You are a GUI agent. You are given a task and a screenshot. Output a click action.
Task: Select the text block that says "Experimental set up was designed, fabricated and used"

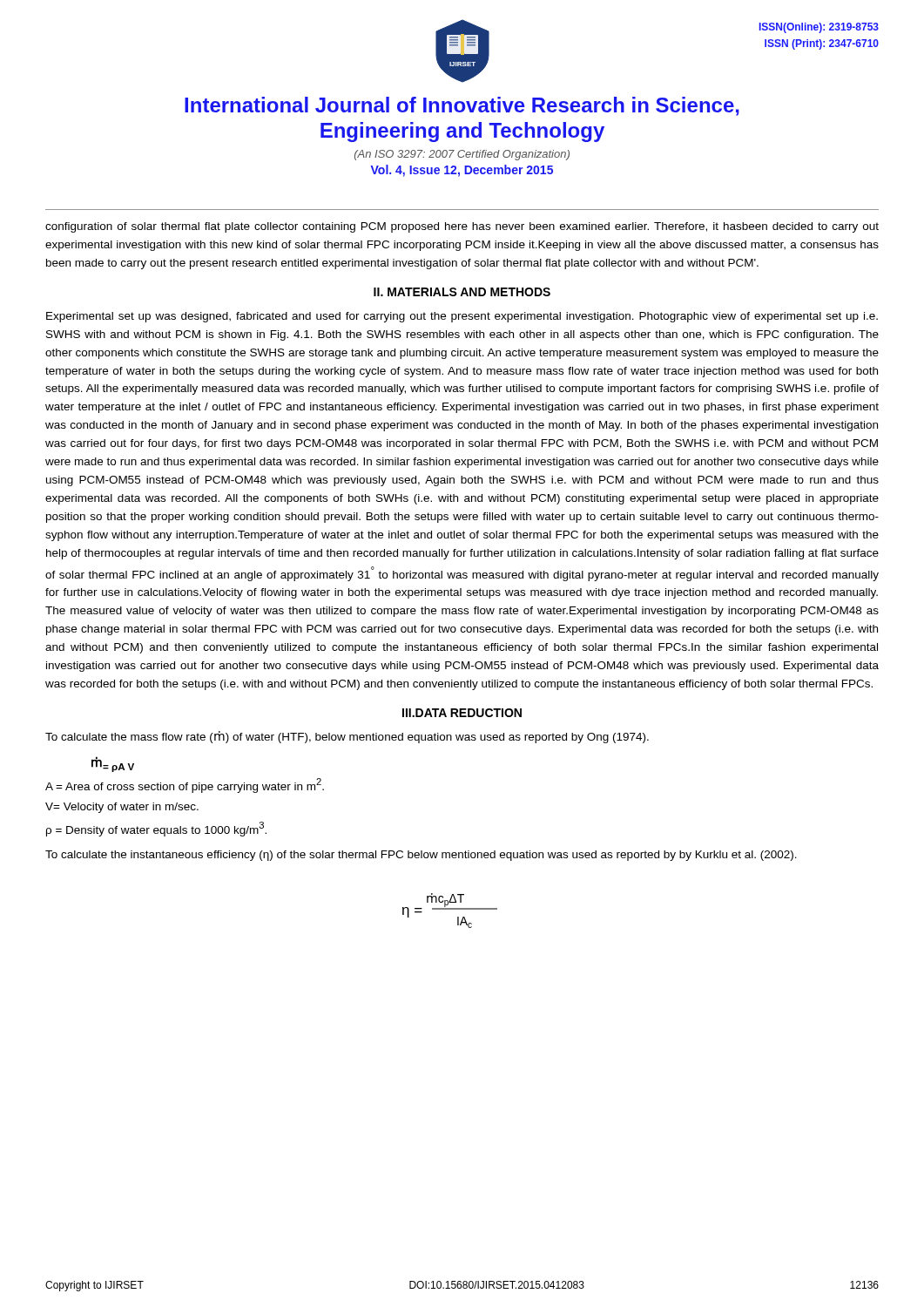[x=462, y=499]
